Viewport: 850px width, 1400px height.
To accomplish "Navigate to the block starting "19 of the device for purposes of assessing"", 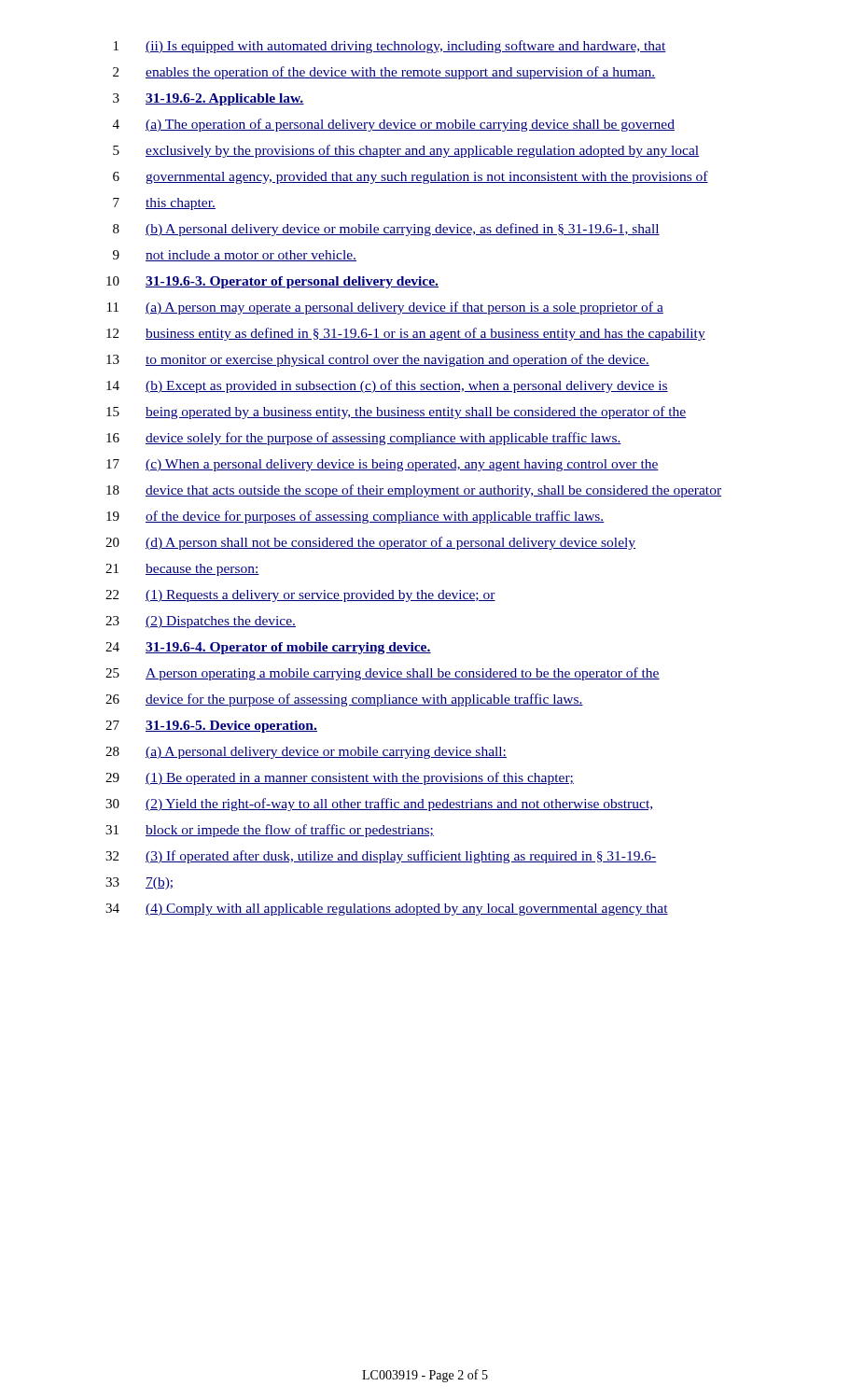I will (430, 516).
